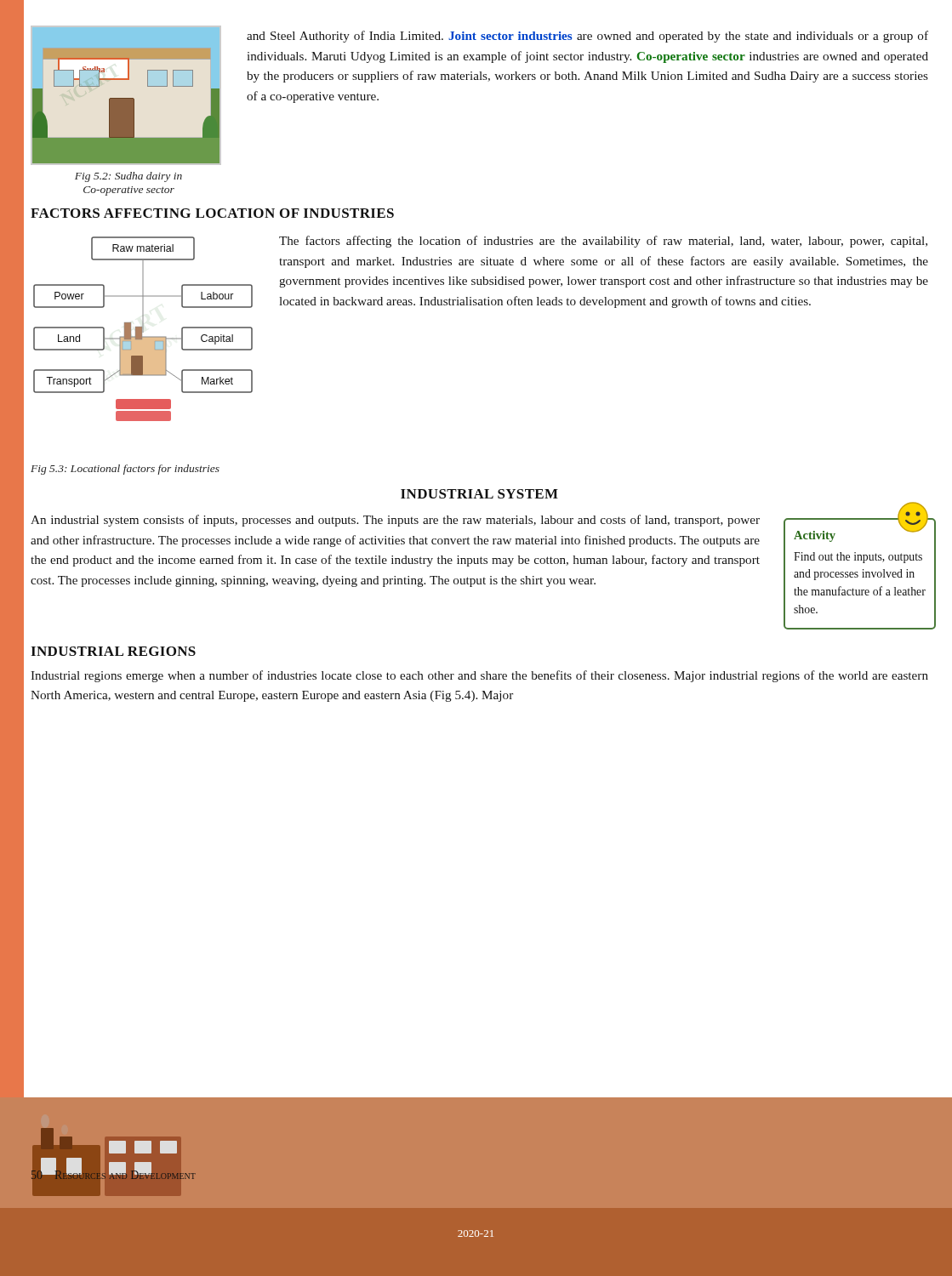Find the text starting "Fig 5.3: Locational"

click(x=125, y=468)
